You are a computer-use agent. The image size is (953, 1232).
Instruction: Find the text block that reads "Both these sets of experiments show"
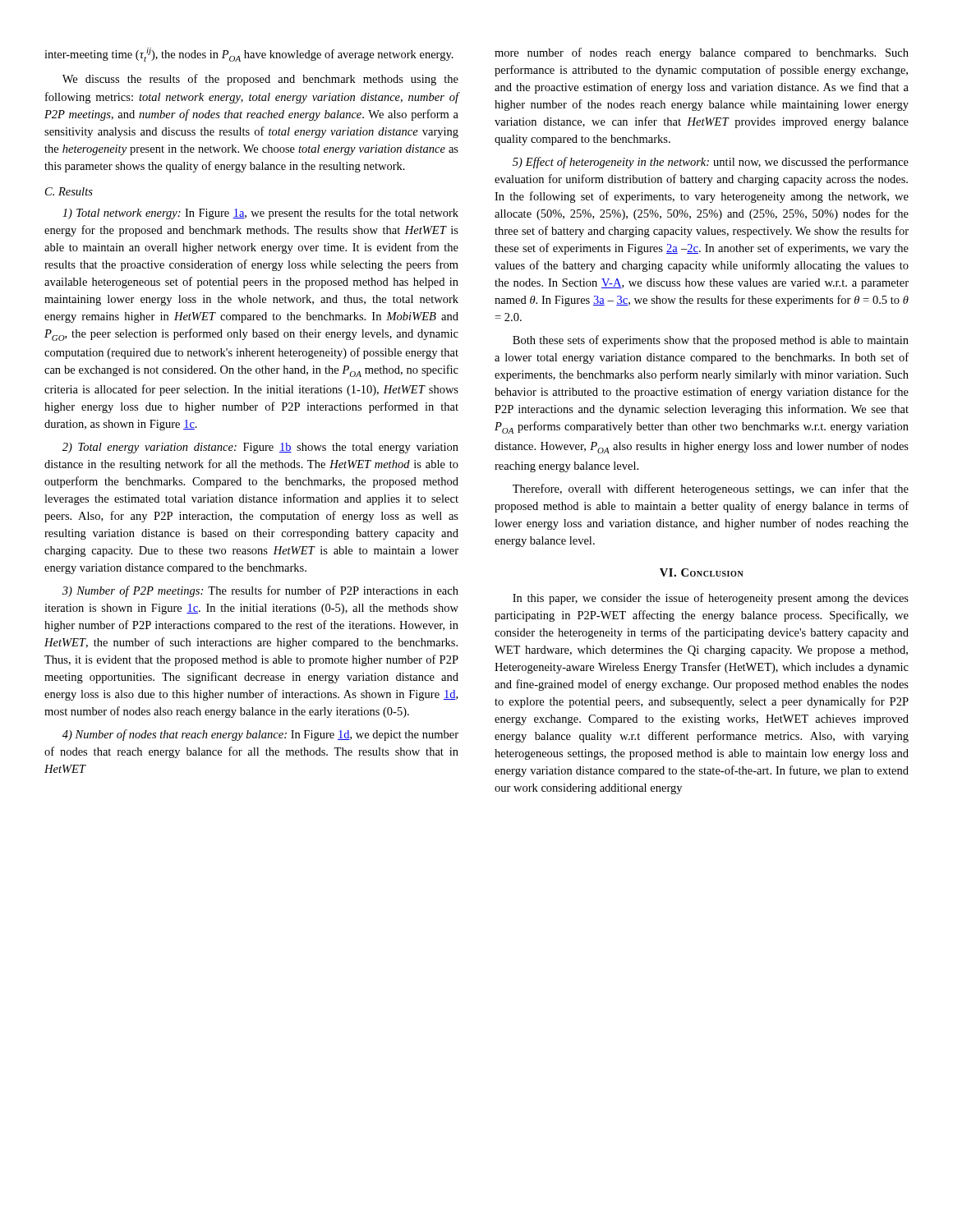pos(702,403)
